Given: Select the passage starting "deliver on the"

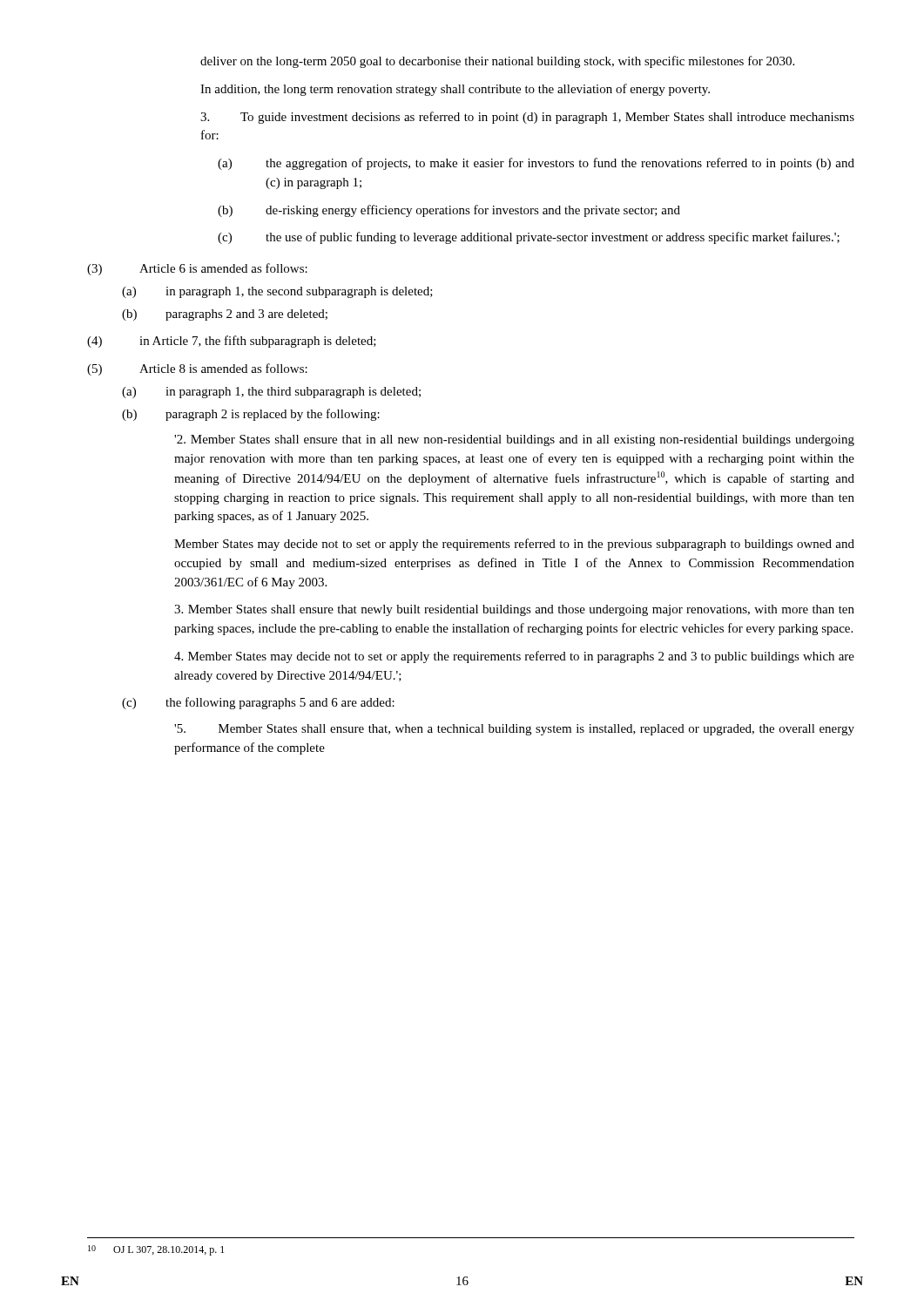Looking at the screenshot, I should [498, 61].
